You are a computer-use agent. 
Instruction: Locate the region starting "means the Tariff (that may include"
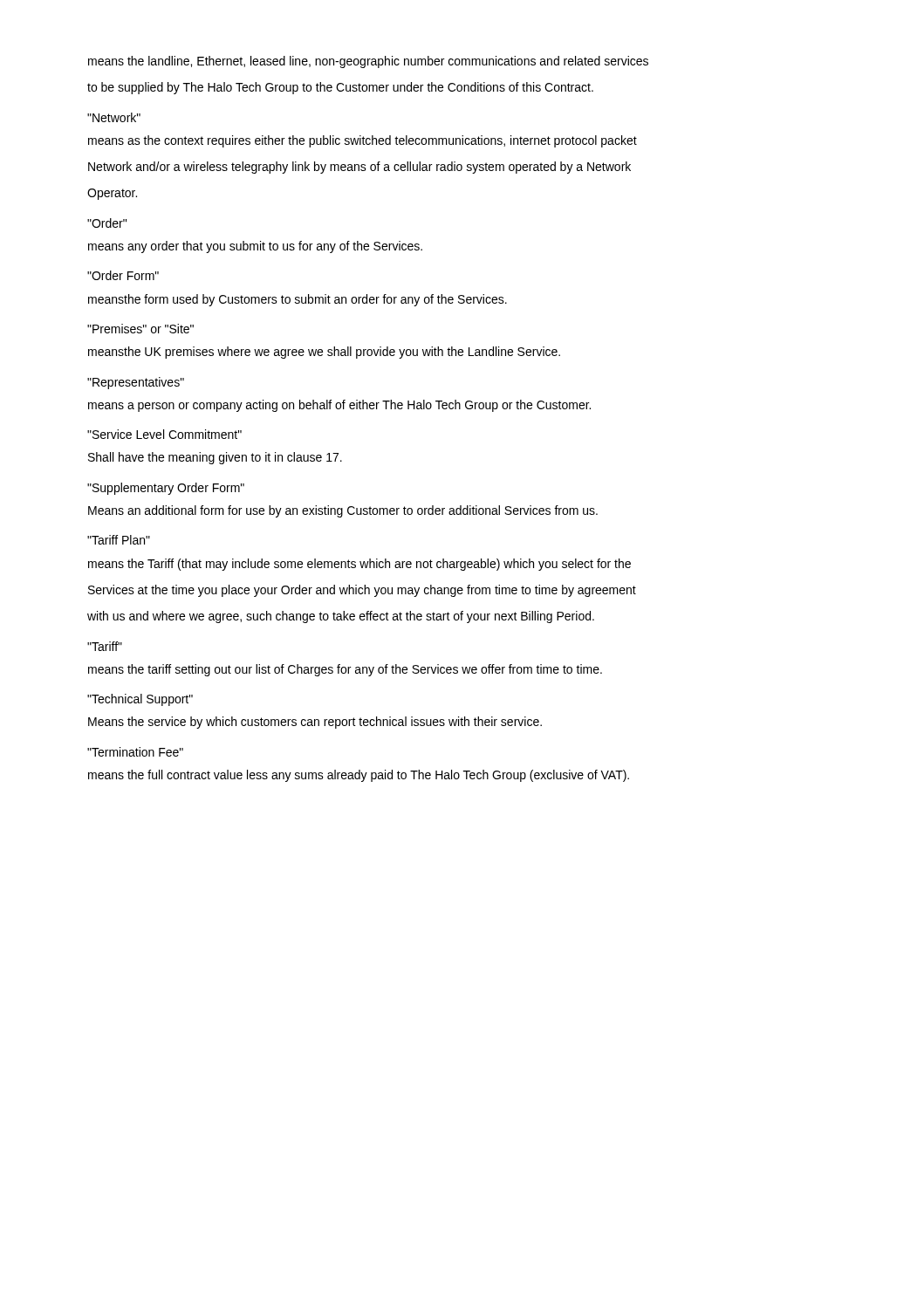(x=359, y=563)
